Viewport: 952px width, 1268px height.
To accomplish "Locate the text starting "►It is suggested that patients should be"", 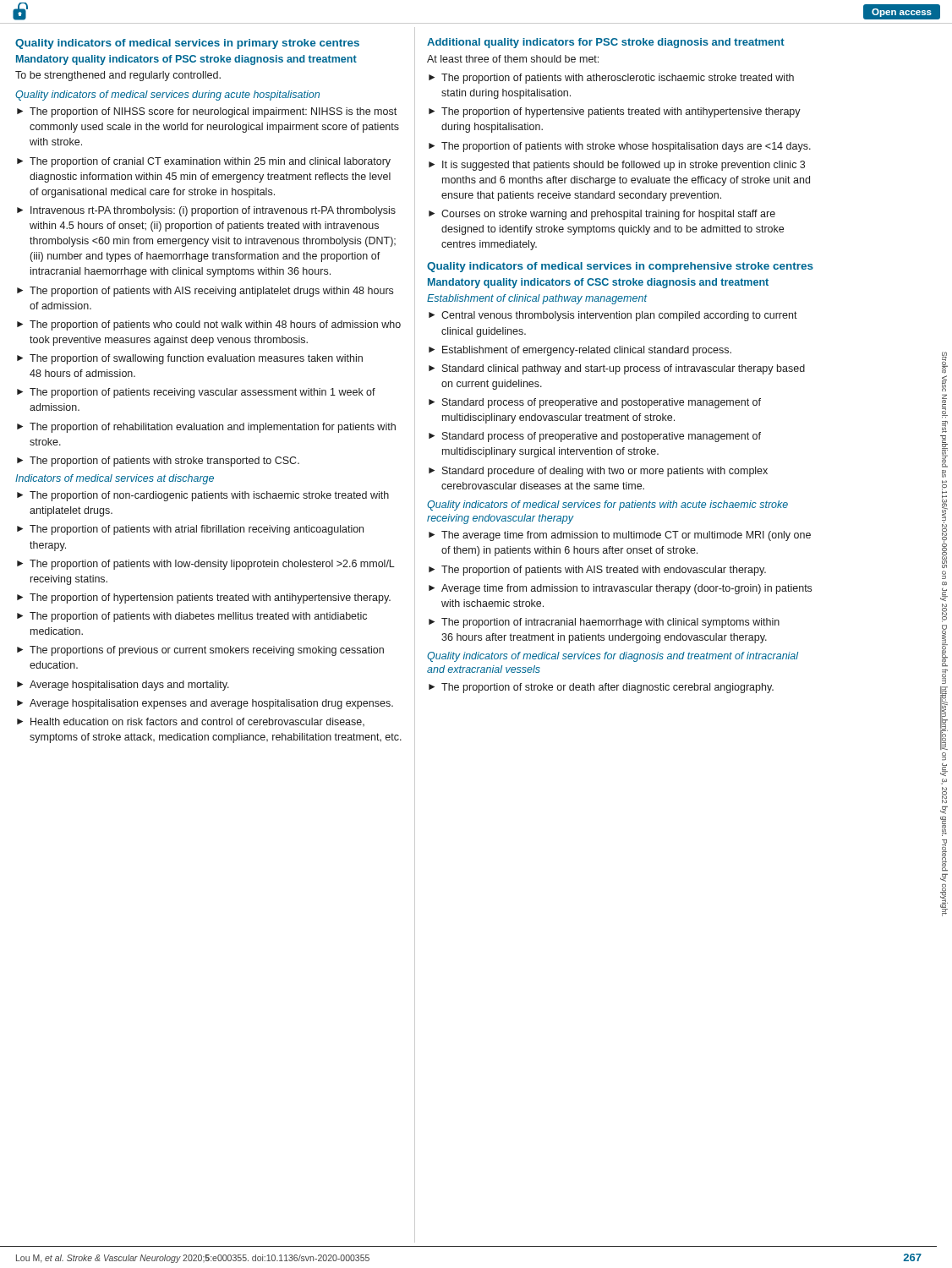I will (622, 180).
